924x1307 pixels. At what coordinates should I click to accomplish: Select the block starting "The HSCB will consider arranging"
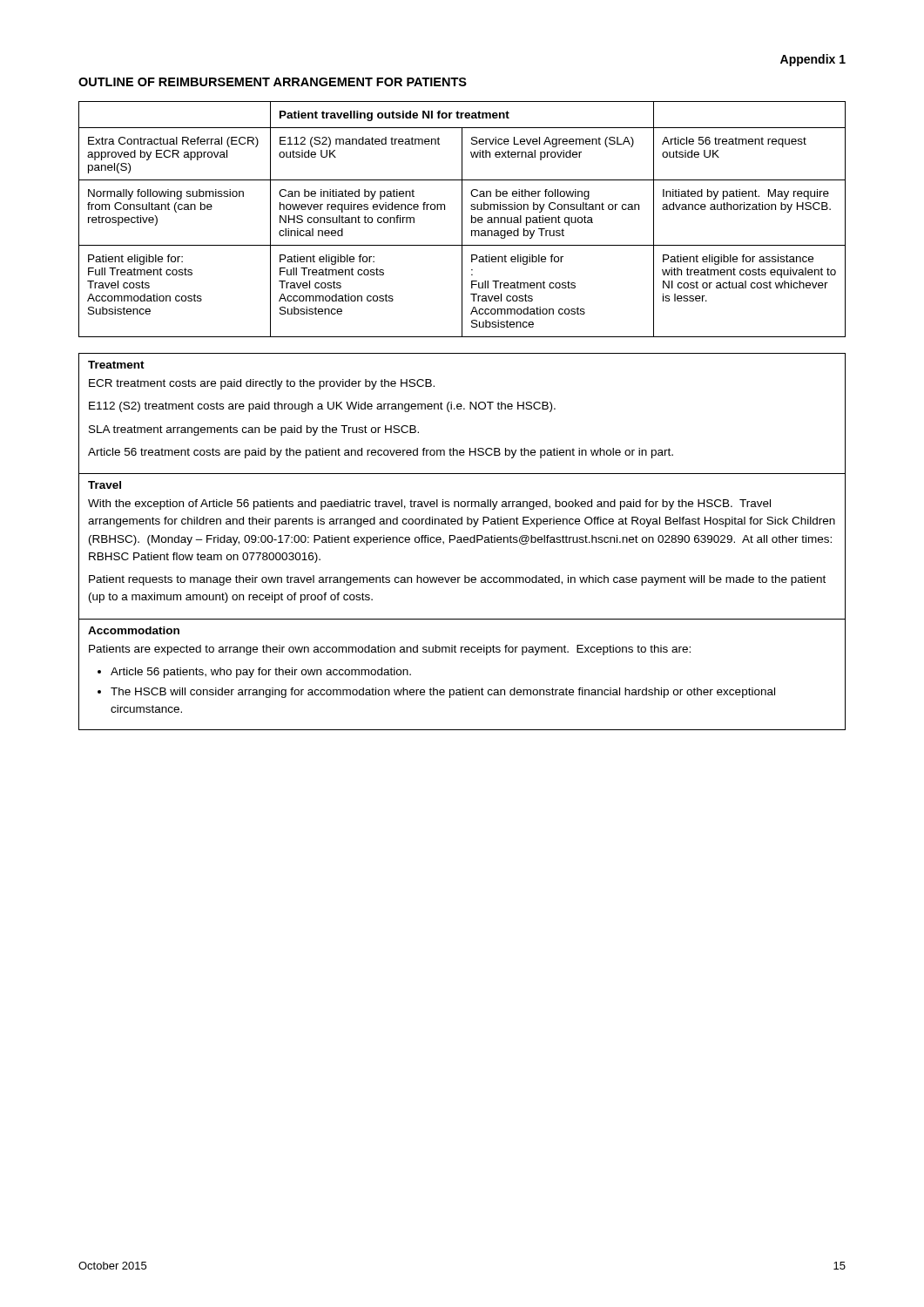443,700
